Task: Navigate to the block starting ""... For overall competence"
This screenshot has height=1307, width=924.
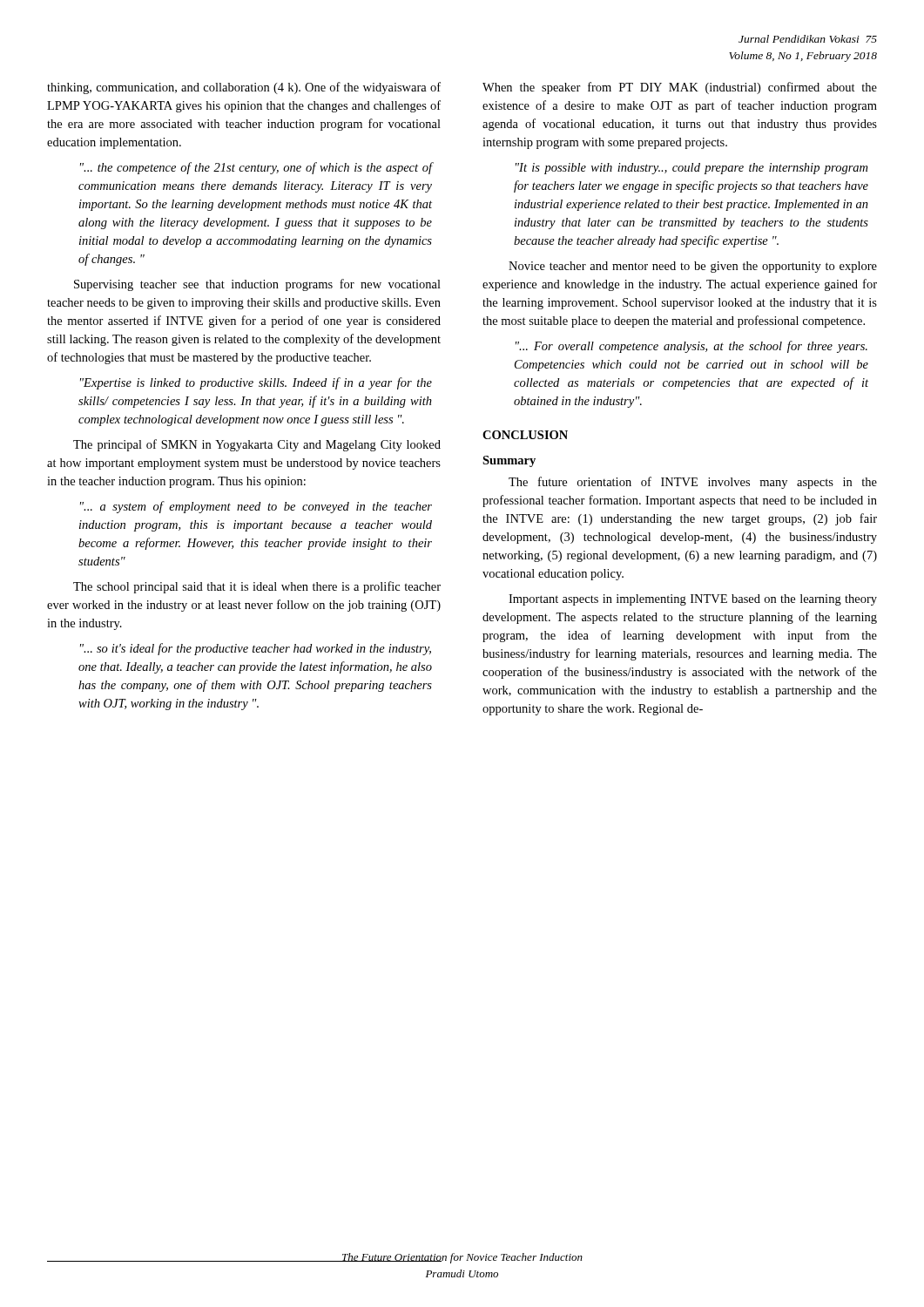Action: [691, 374]
